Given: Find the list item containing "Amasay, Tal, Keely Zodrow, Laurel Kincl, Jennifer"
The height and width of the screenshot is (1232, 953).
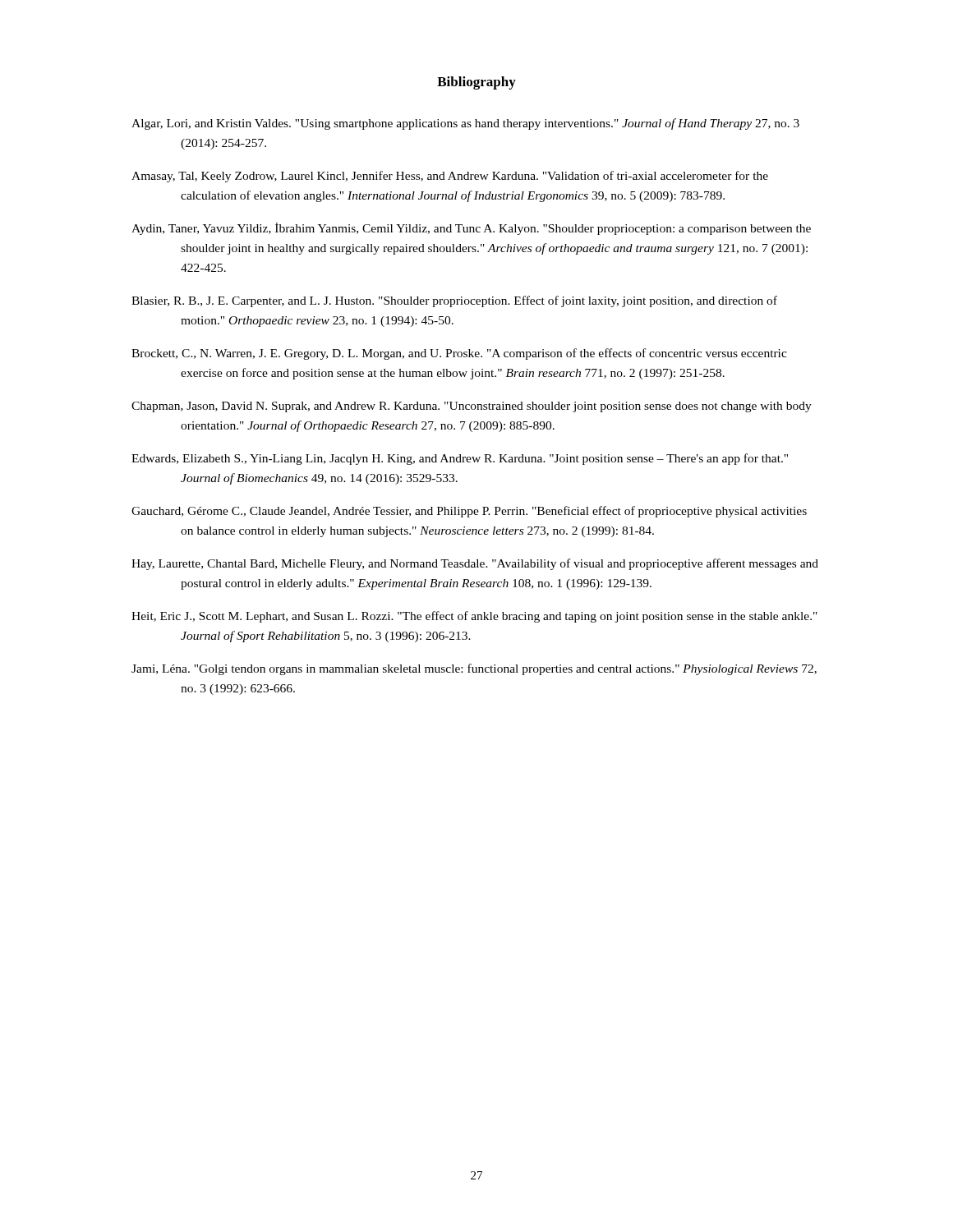Looking at the screenshot, I should [x=450, y=185].
